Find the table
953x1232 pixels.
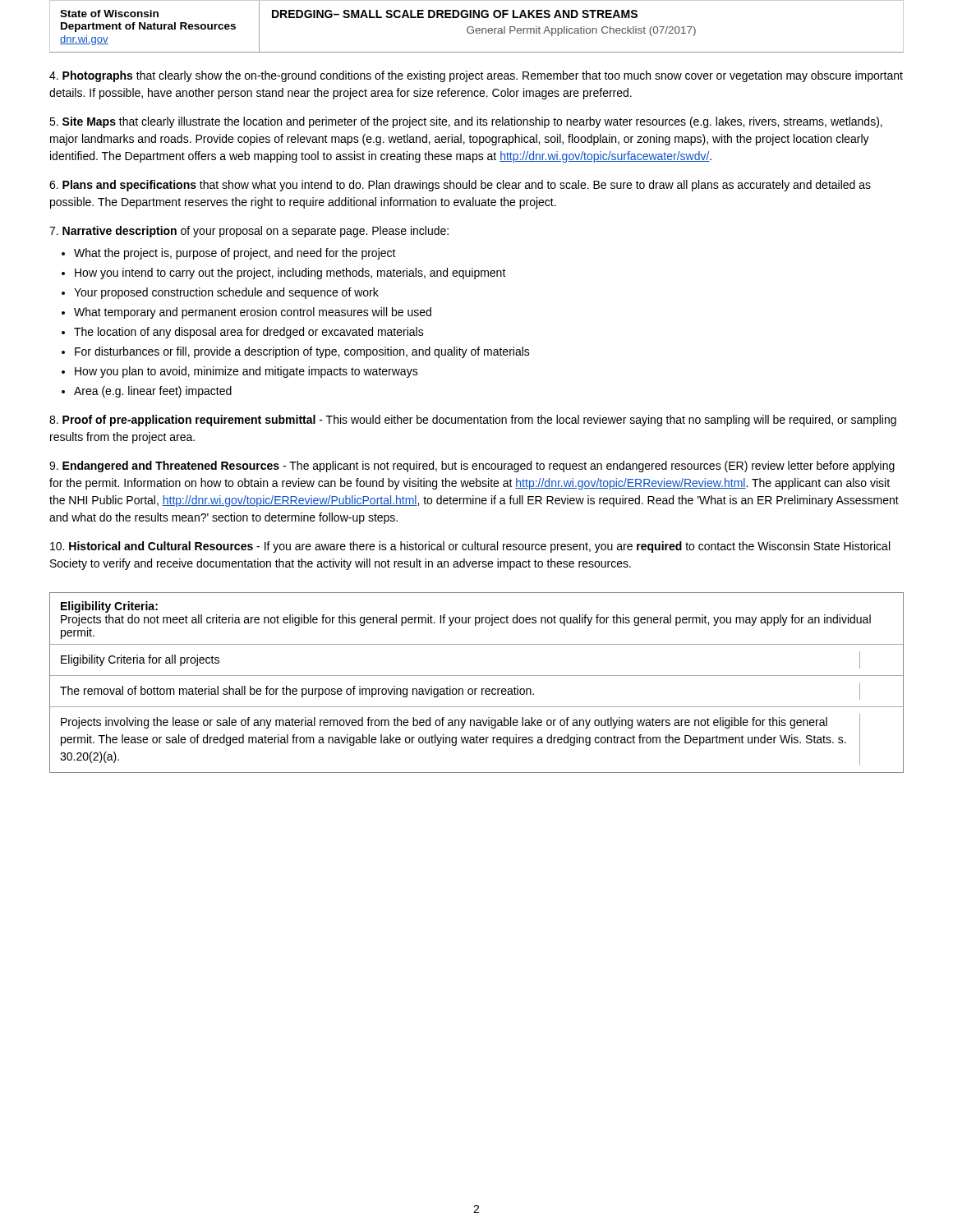tap(476, 683)
